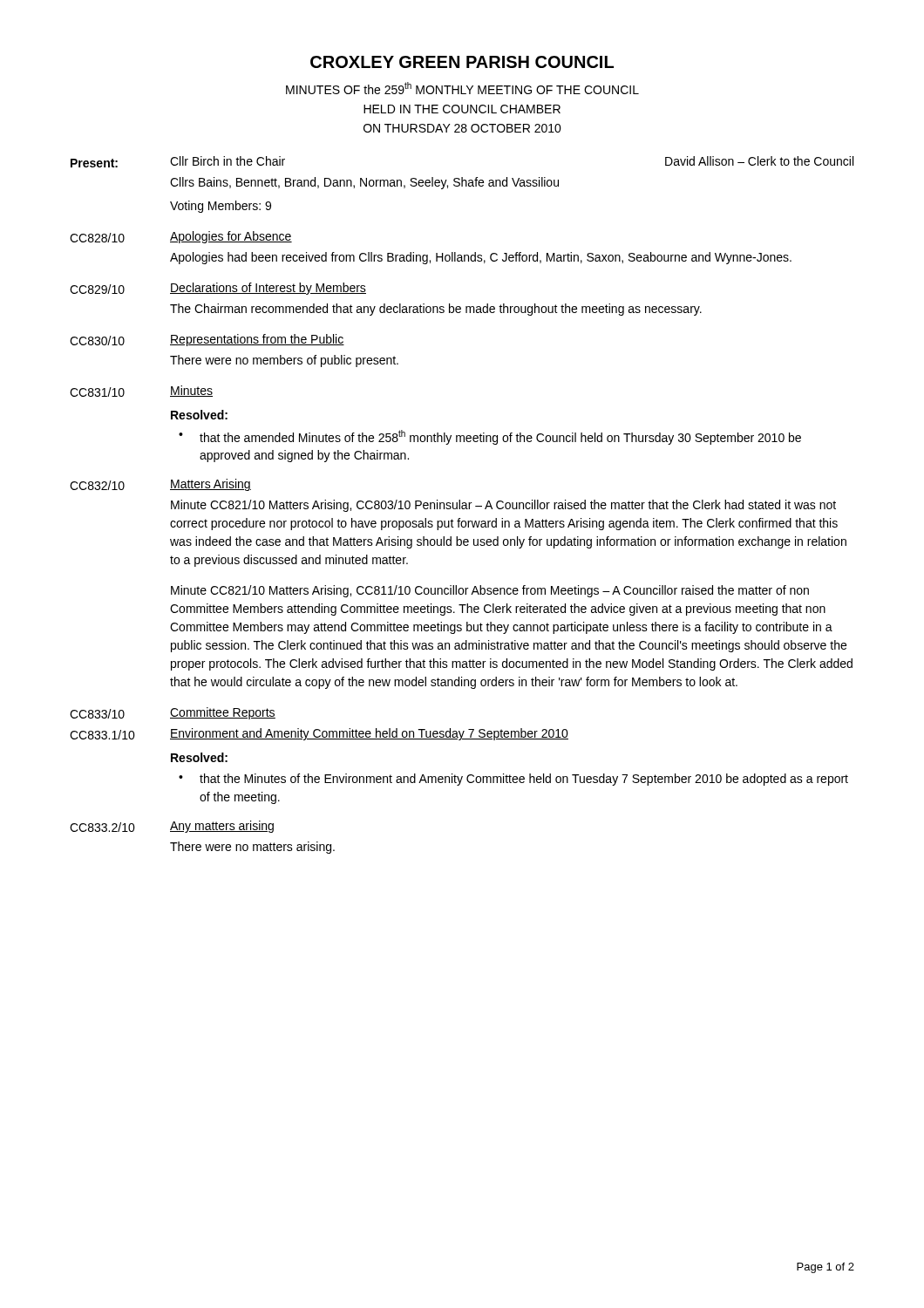Navigate to the passage starting "Apologies had been received from Cllrs"
This screenshot has height=1308, width=924.
[462, 260]
